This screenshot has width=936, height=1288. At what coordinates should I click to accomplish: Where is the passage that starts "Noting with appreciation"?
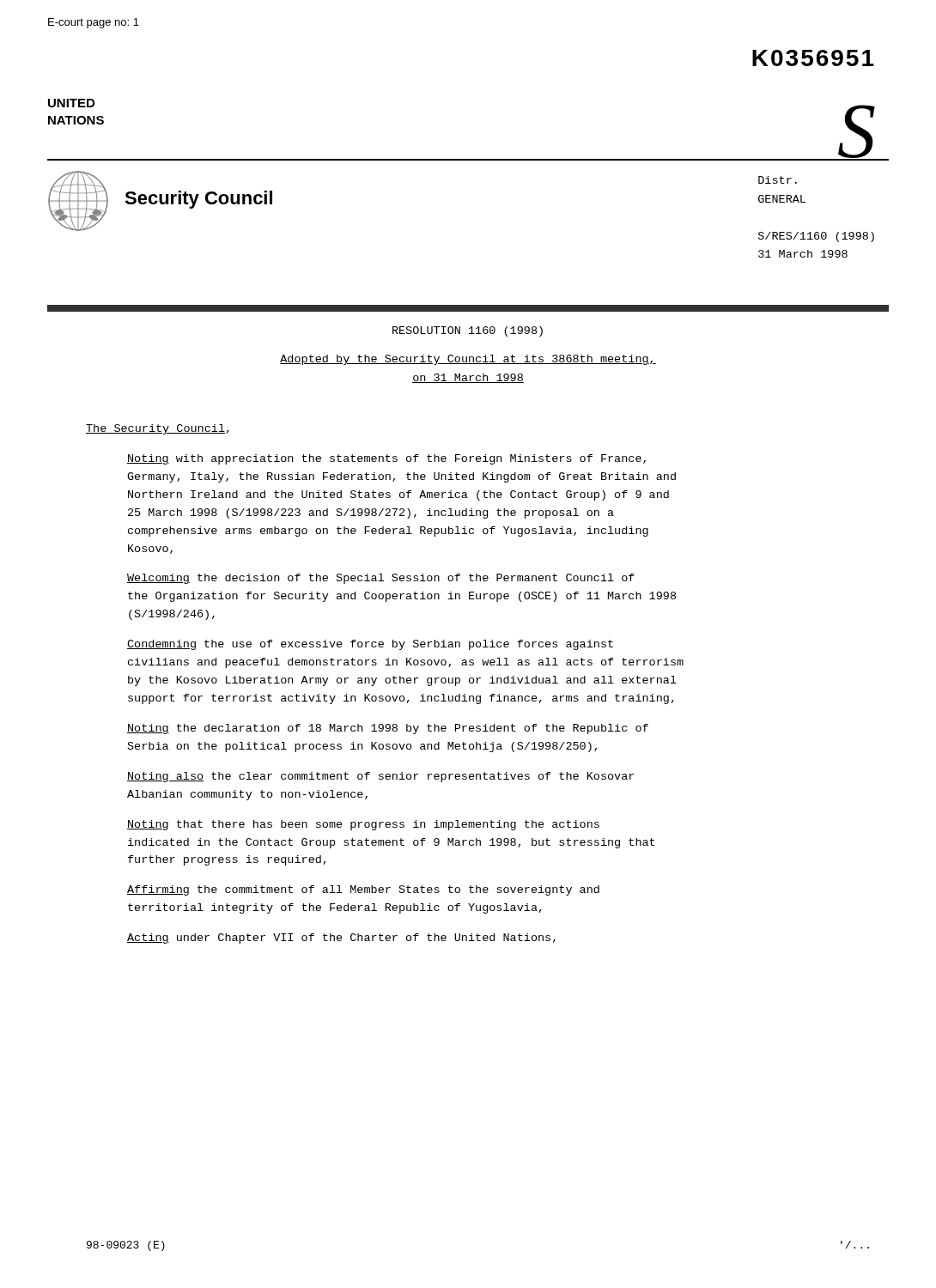[402, 504]
